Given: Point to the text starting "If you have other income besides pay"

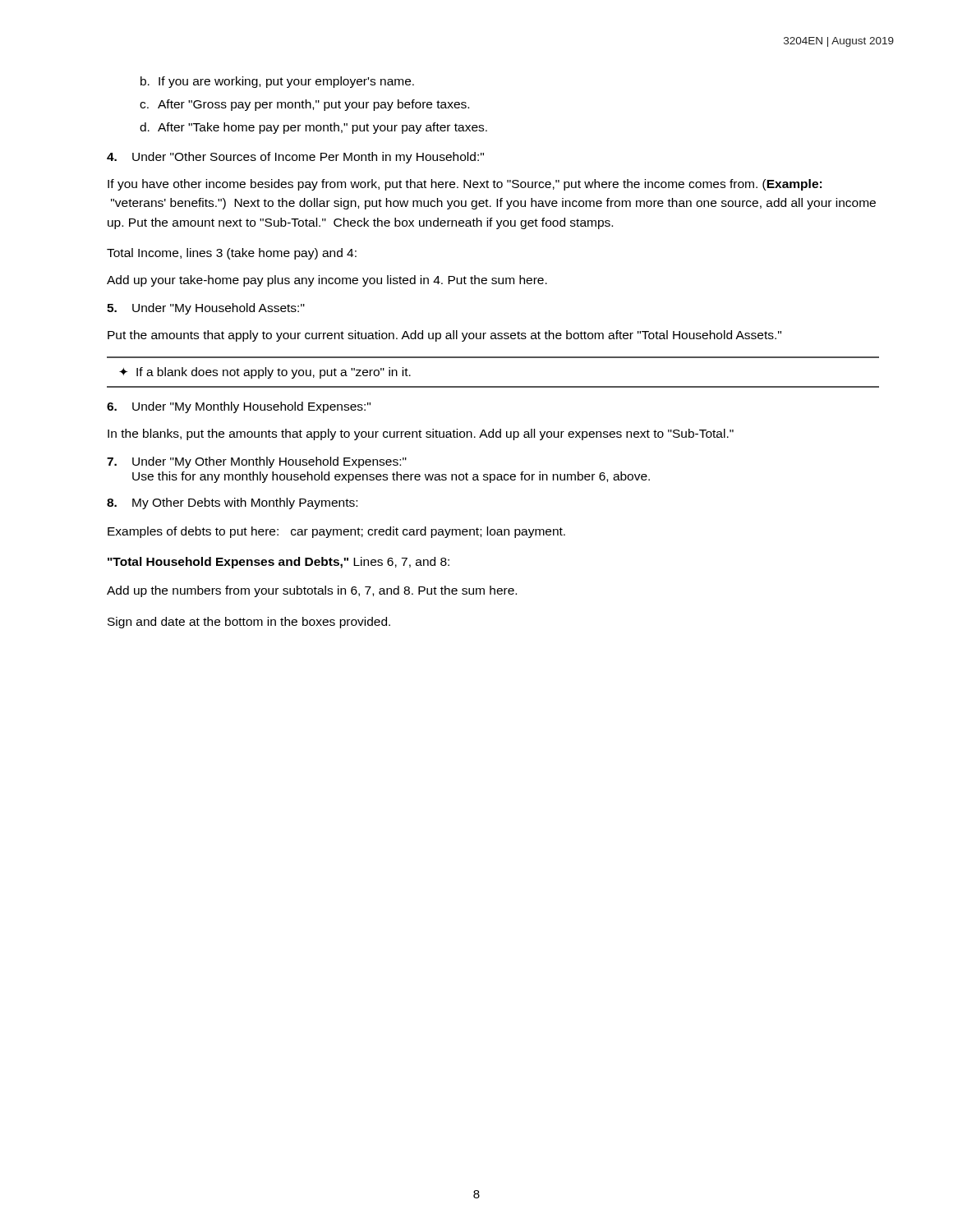Looking at the screenshot, I should [492, 203].
